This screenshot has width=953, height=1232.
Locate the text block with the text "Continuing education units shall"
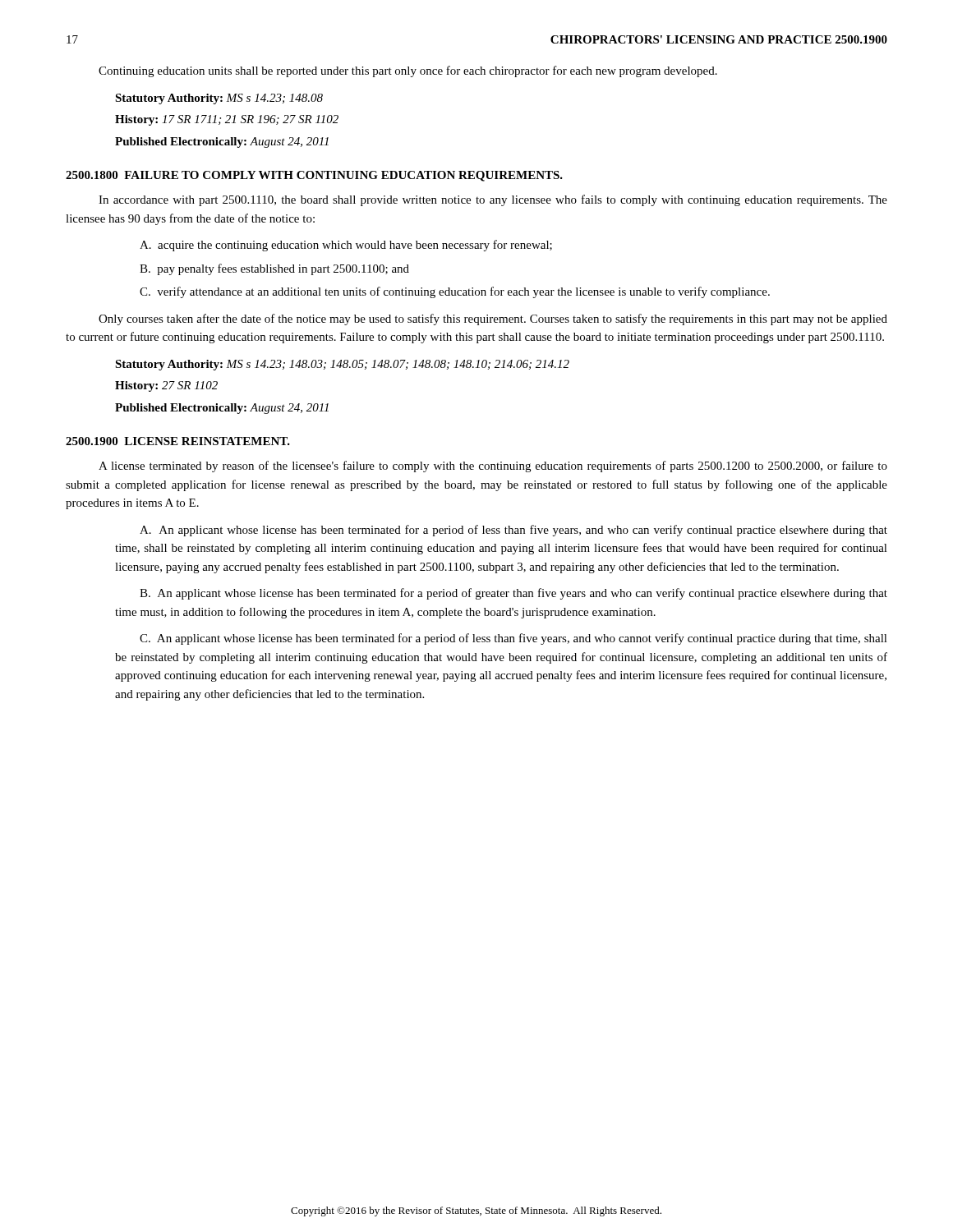click(x=476, y=71)
